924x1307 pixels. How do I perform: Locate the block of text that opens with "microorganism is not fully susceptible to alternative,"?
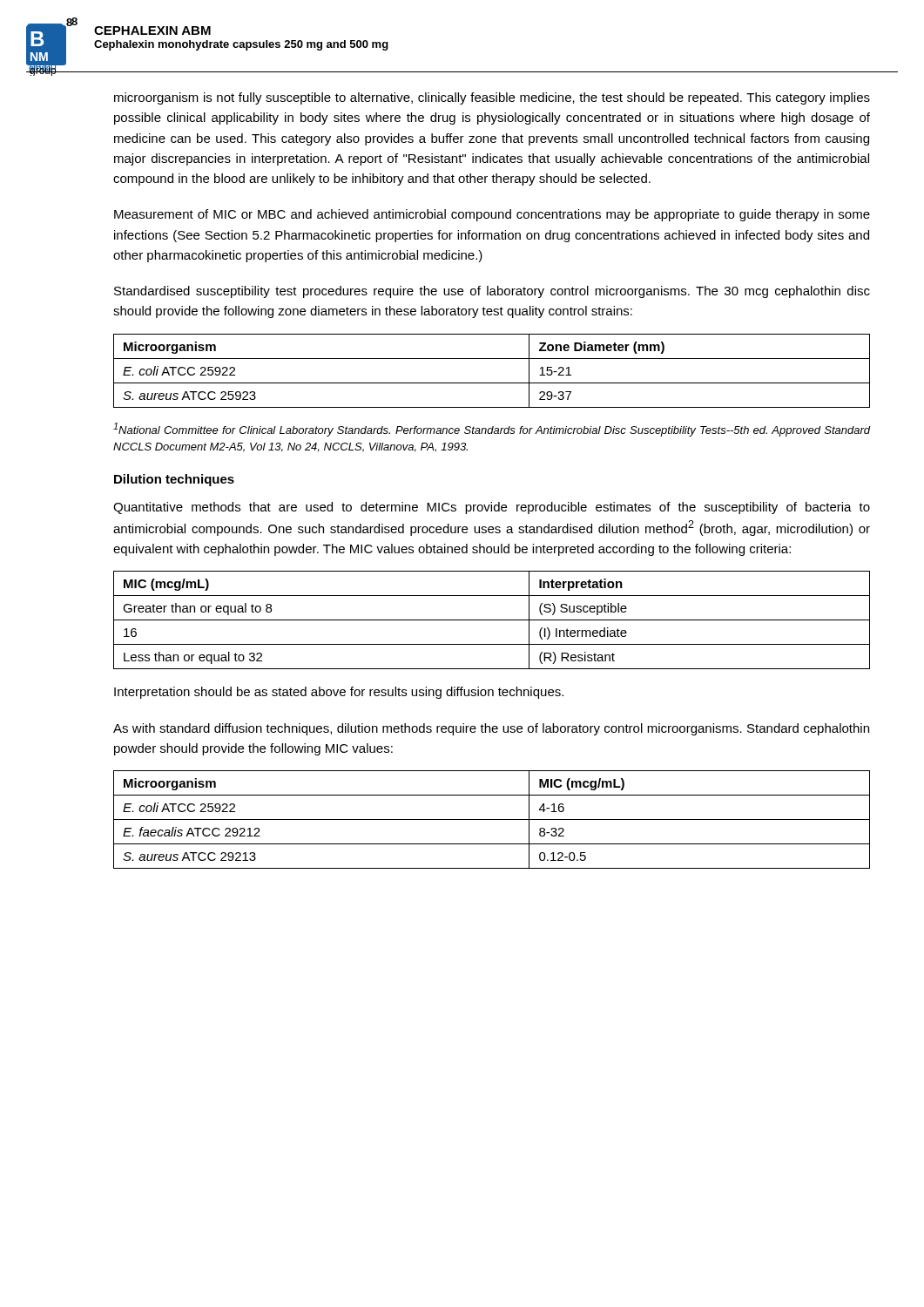coord(492,138)
